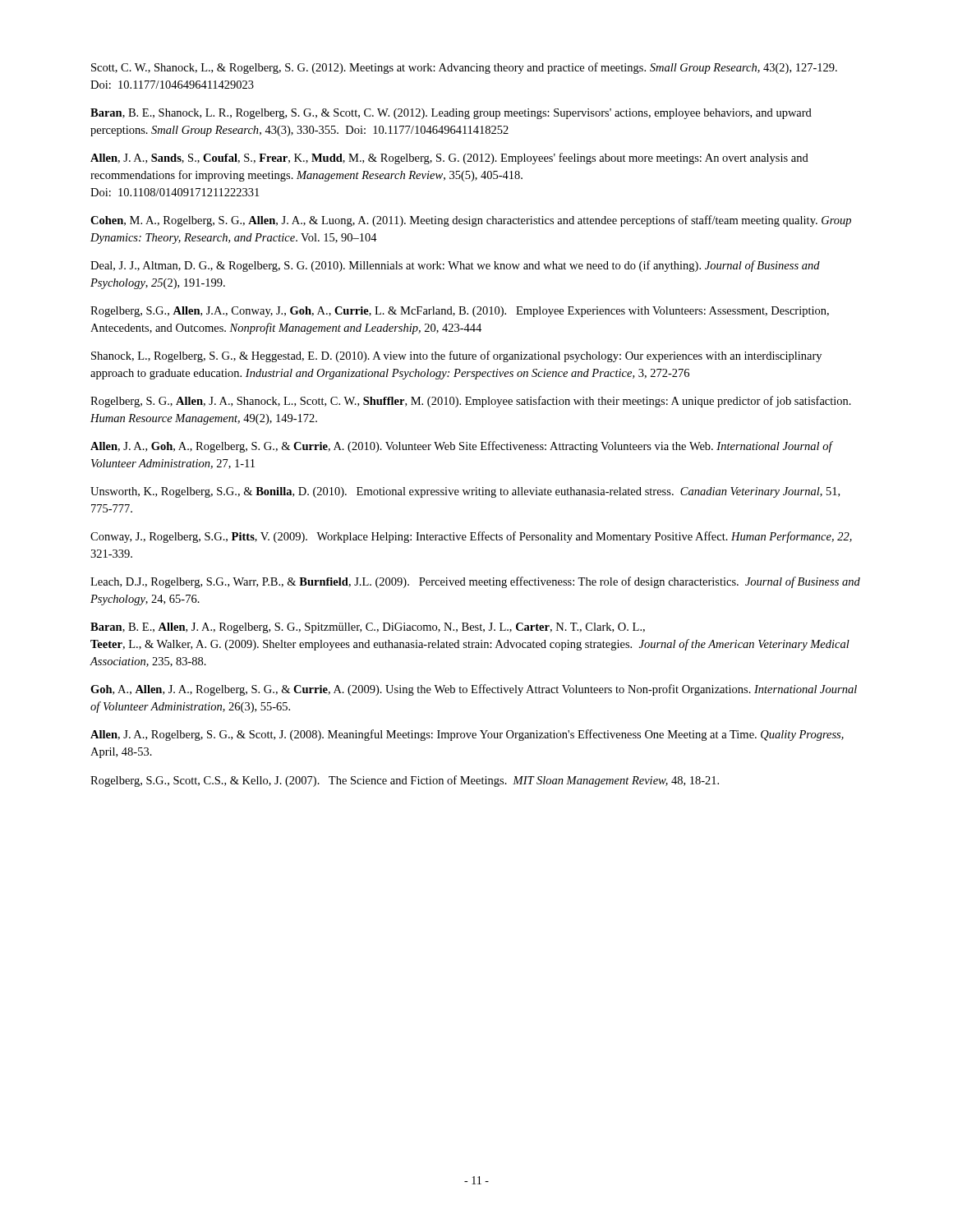The image size is (953, 1232).
Task: Point to the block beginning "Scott, C. W., Shanock, L., & Rogelberg, S."
Action: pyautogui.click(x=465, y=76)
